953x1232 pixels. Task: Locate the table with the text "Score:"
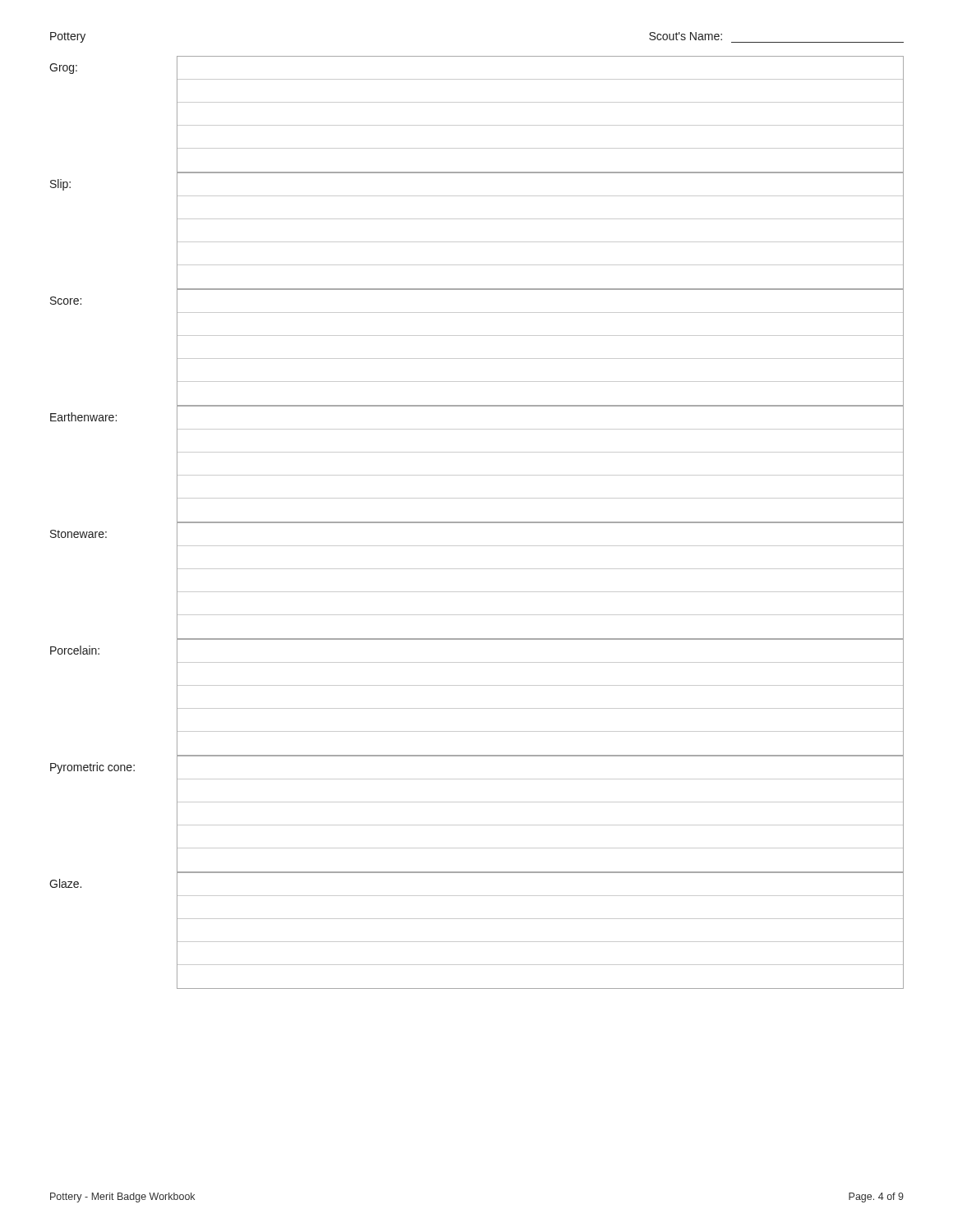click(x=476, y=347)
